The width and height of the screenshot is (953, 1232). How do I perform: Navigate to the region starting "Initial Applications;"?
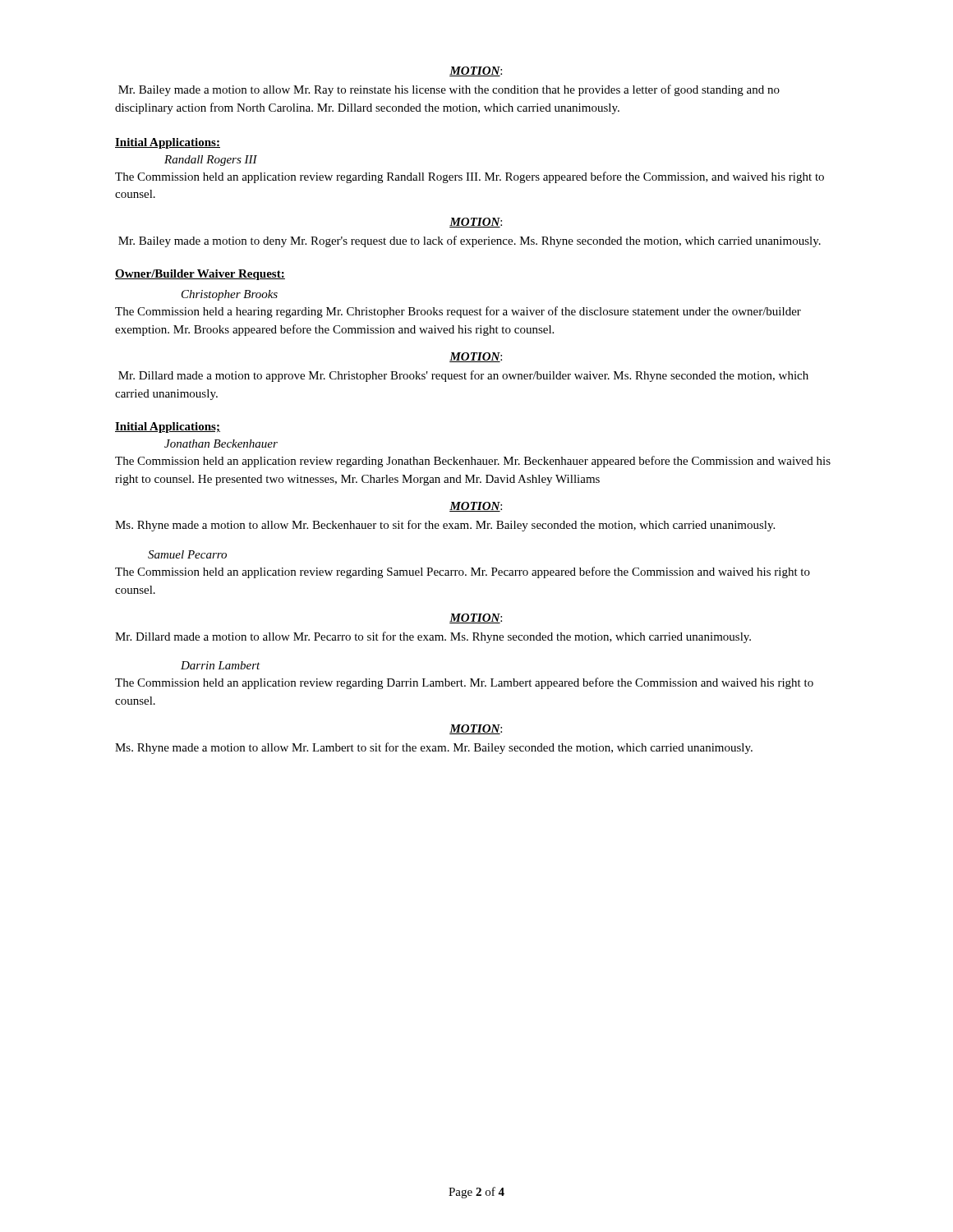pyautogui.click(x=168, y=426)
